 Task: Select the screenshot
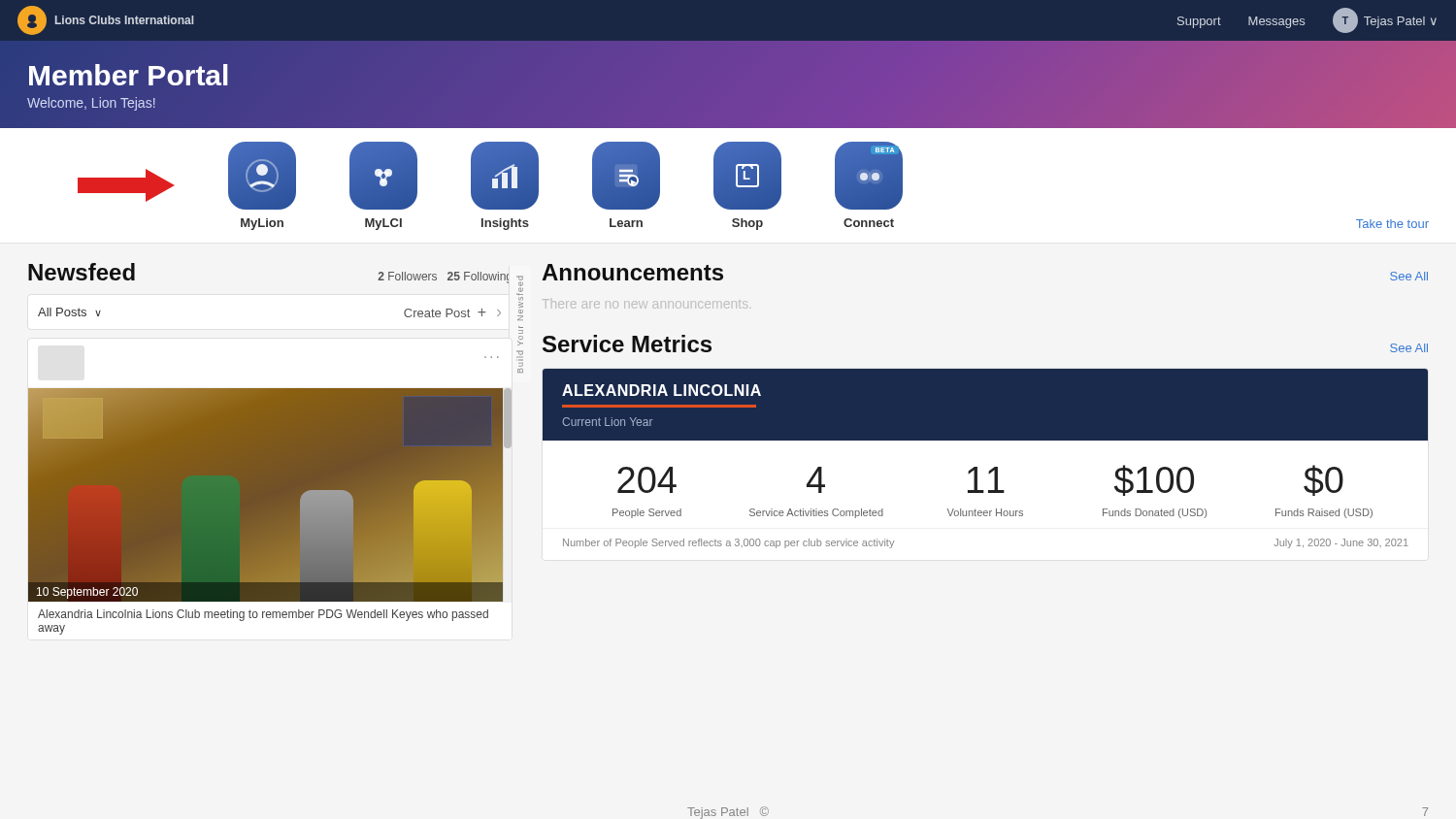(728, 186)
